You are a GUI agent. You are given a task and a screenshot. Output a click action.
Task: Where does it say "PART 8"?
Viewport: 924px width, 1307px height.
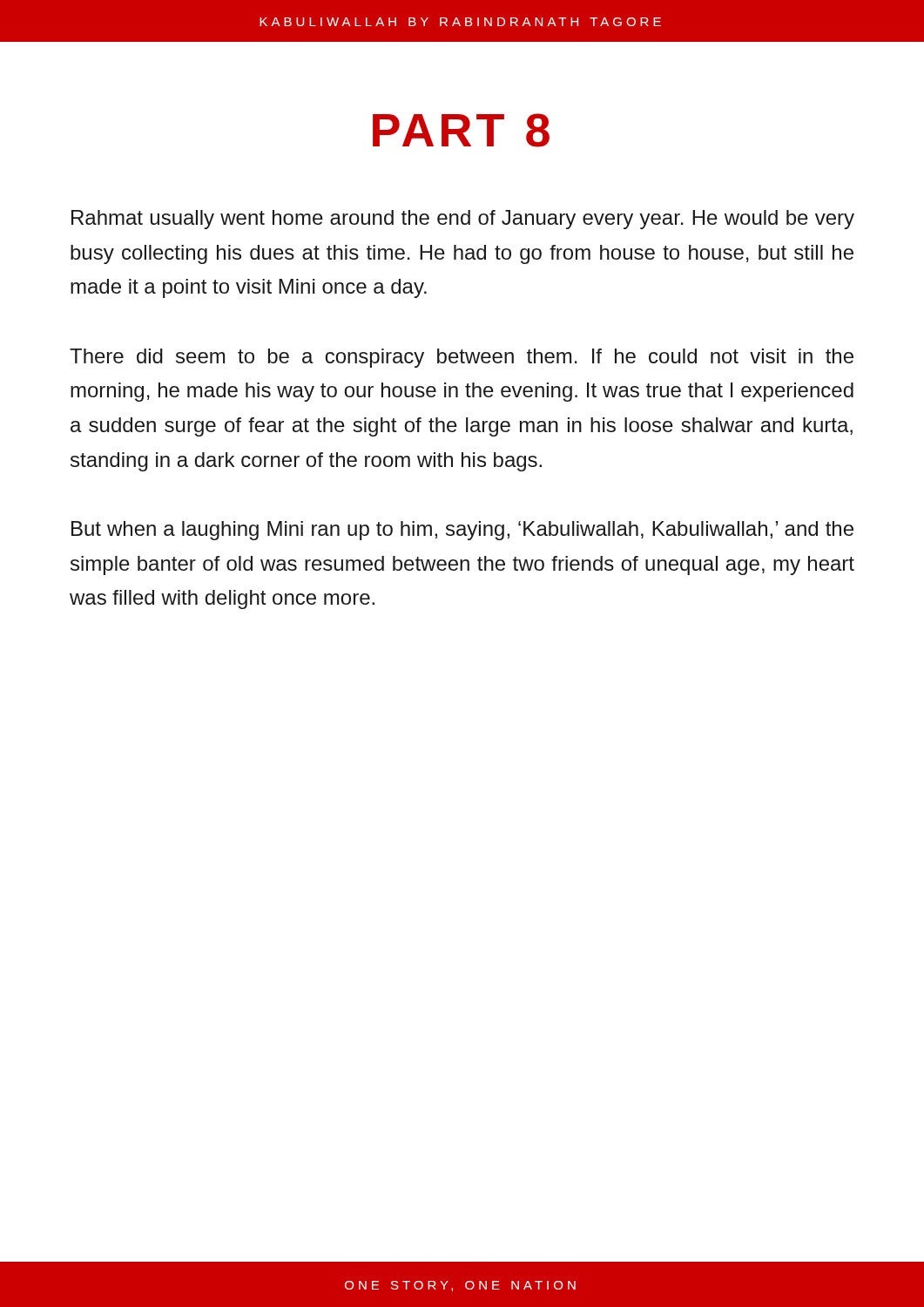click(x=462, y=130)
